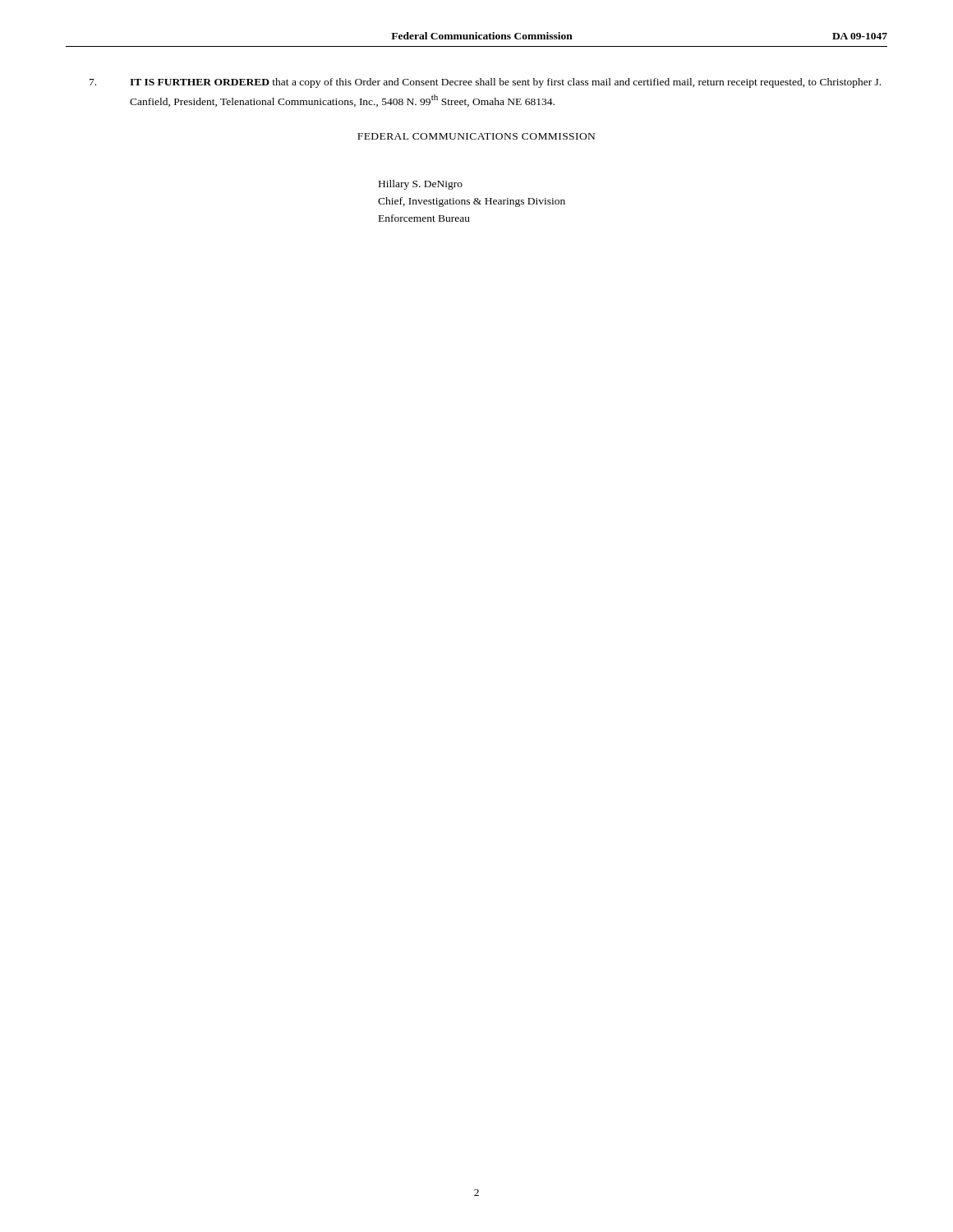Point to the text starting "IT IS FURTHER ORDERED that"

(x=476, y=92)
